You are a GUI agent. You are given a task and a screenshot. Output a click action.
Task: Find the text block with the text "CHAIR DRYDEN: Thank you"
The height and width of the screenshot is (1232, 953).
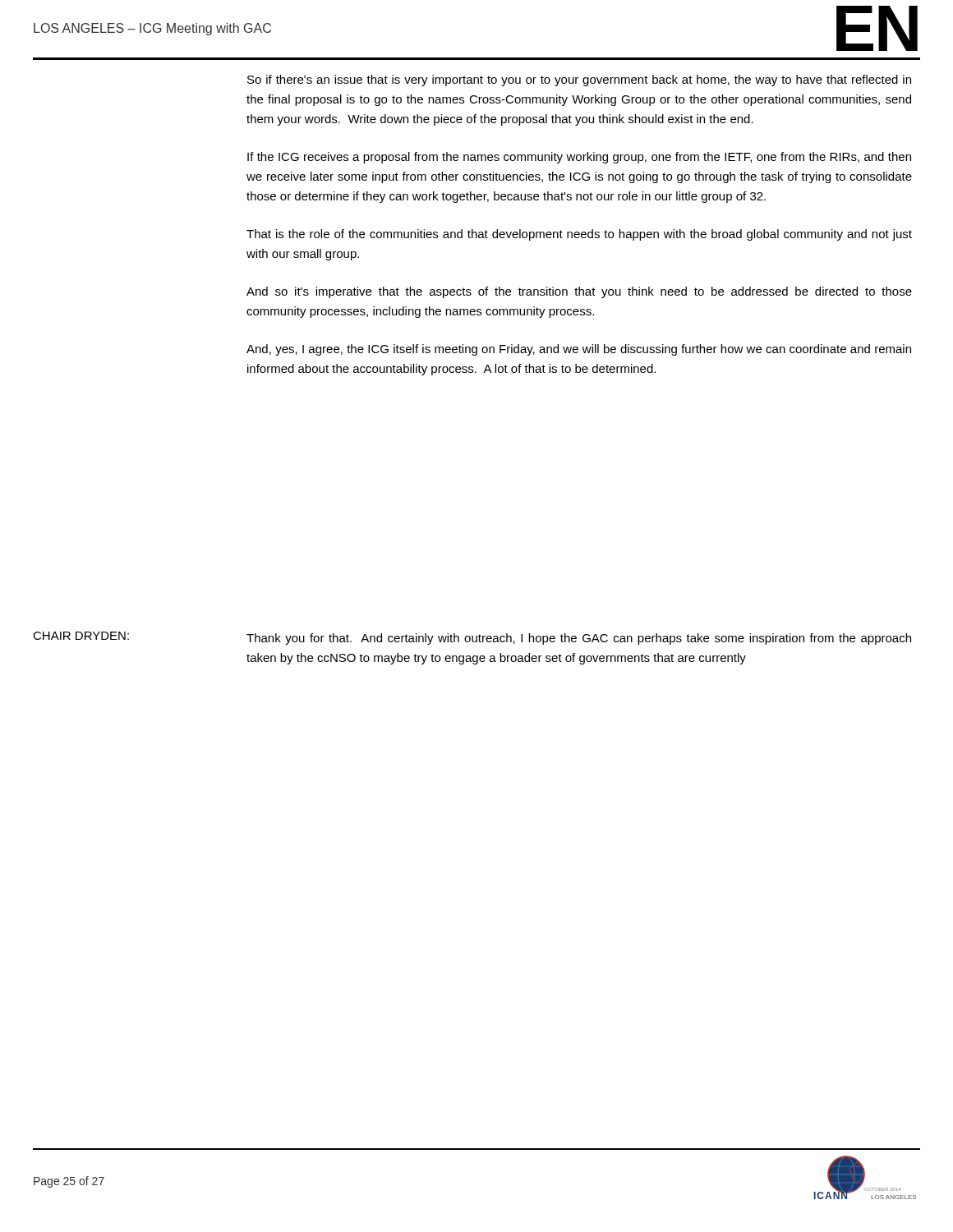click(x=472, y=648)
